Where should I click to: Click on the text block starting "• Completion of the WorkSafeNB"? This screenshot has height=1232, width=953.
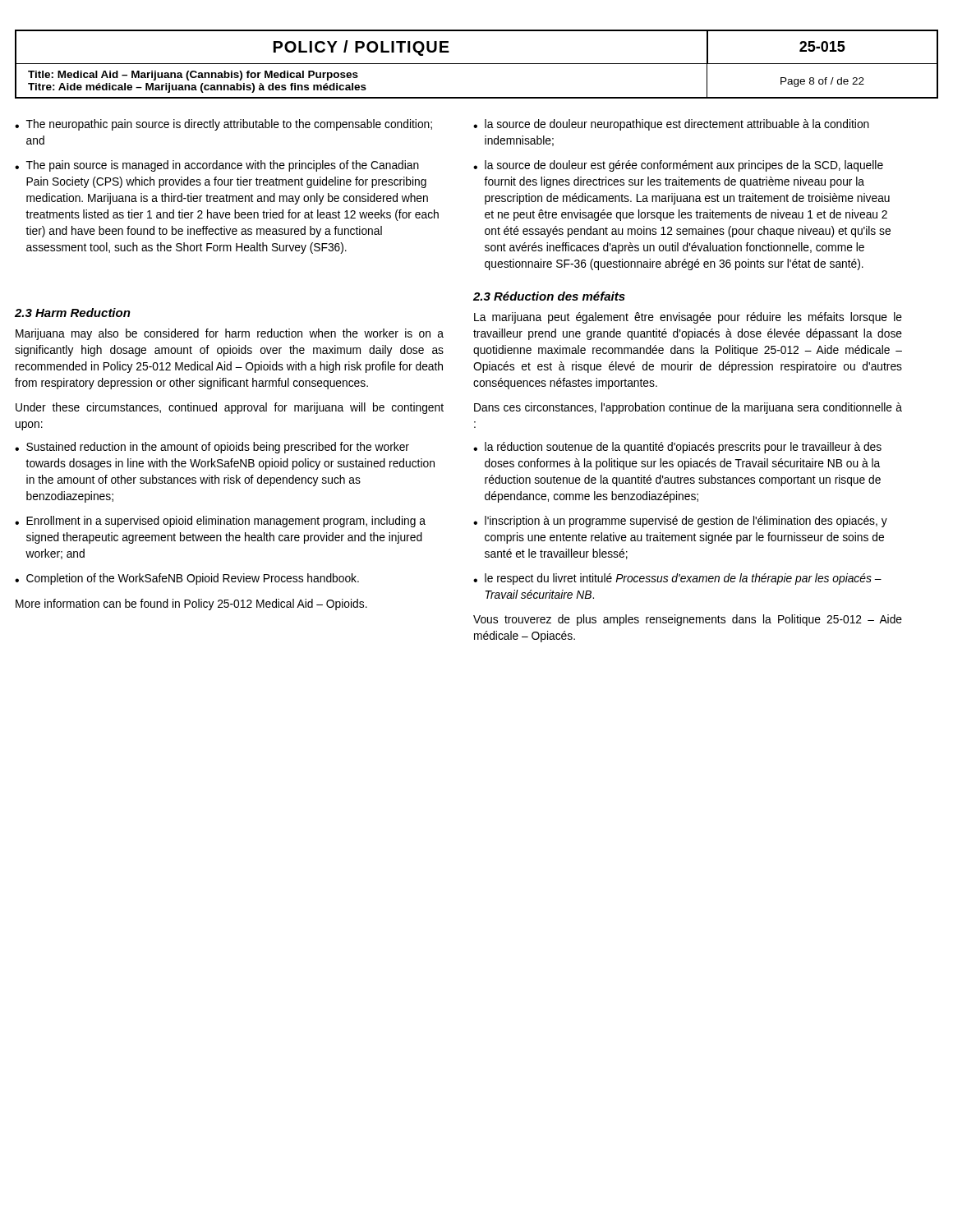[229, 580]
